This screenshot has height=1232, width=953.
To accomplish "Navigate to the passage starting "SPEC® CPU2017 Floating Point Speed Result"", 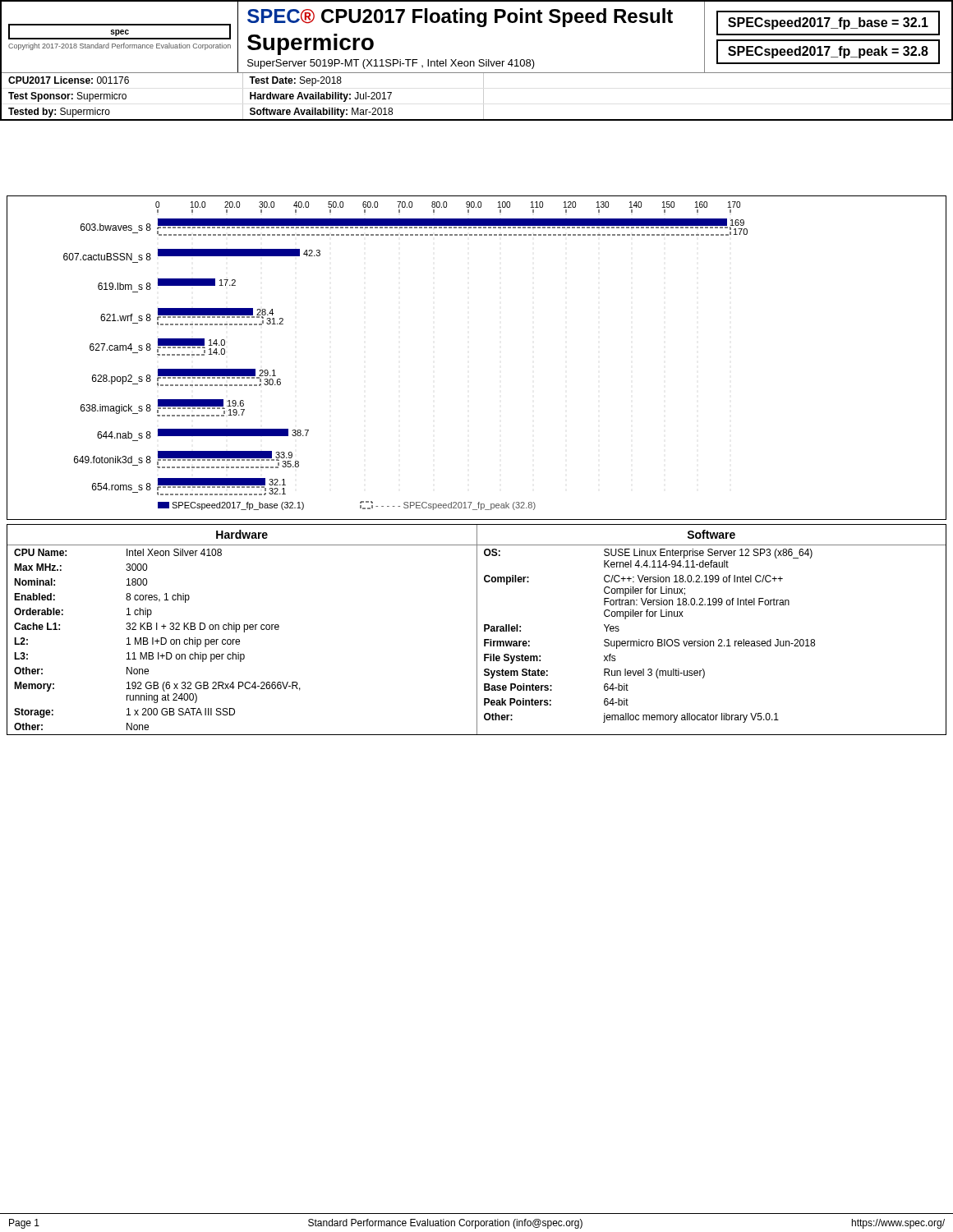I will [x=460, y=16].
